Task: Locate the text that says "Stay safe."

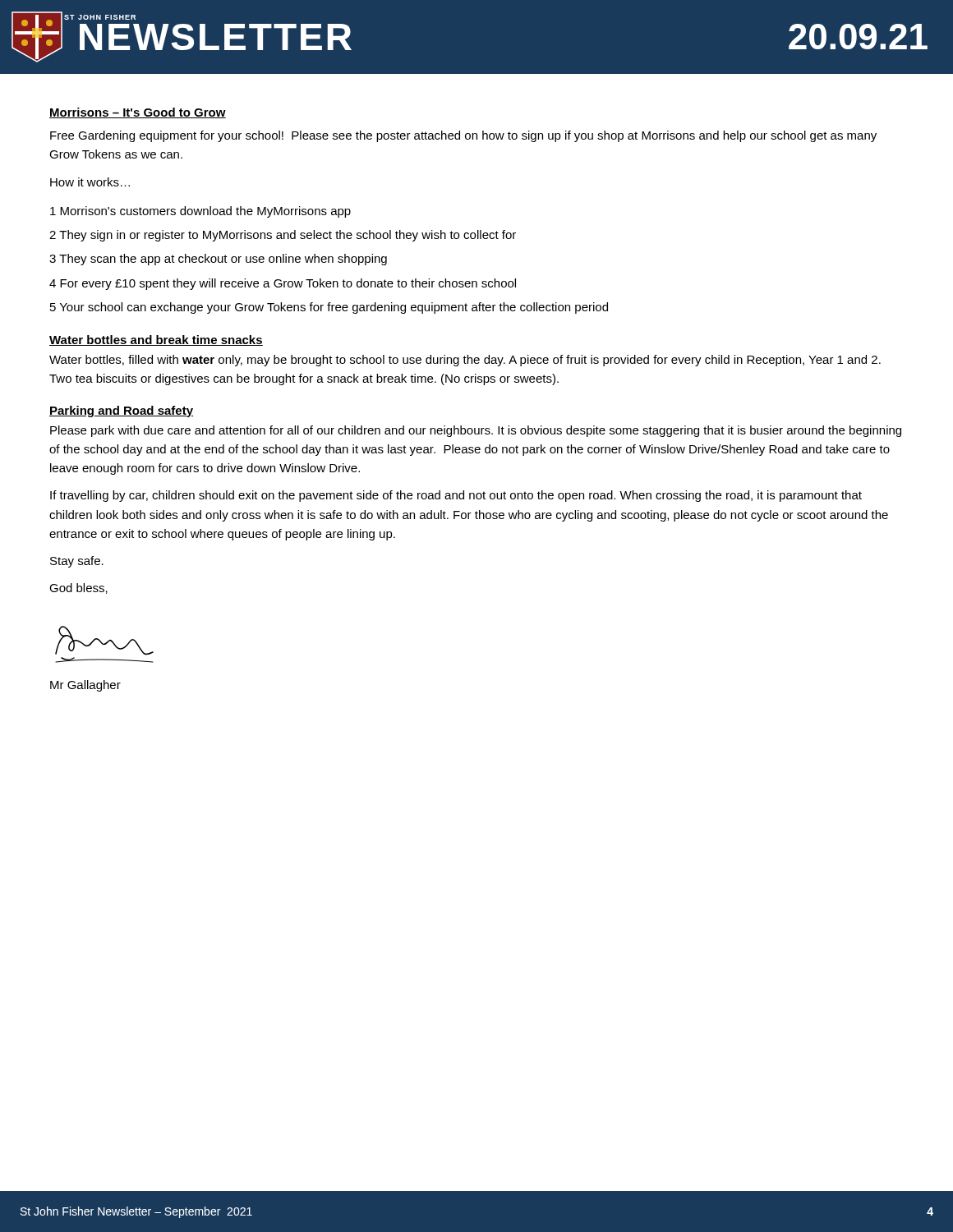Action: (x=77, y=561)
